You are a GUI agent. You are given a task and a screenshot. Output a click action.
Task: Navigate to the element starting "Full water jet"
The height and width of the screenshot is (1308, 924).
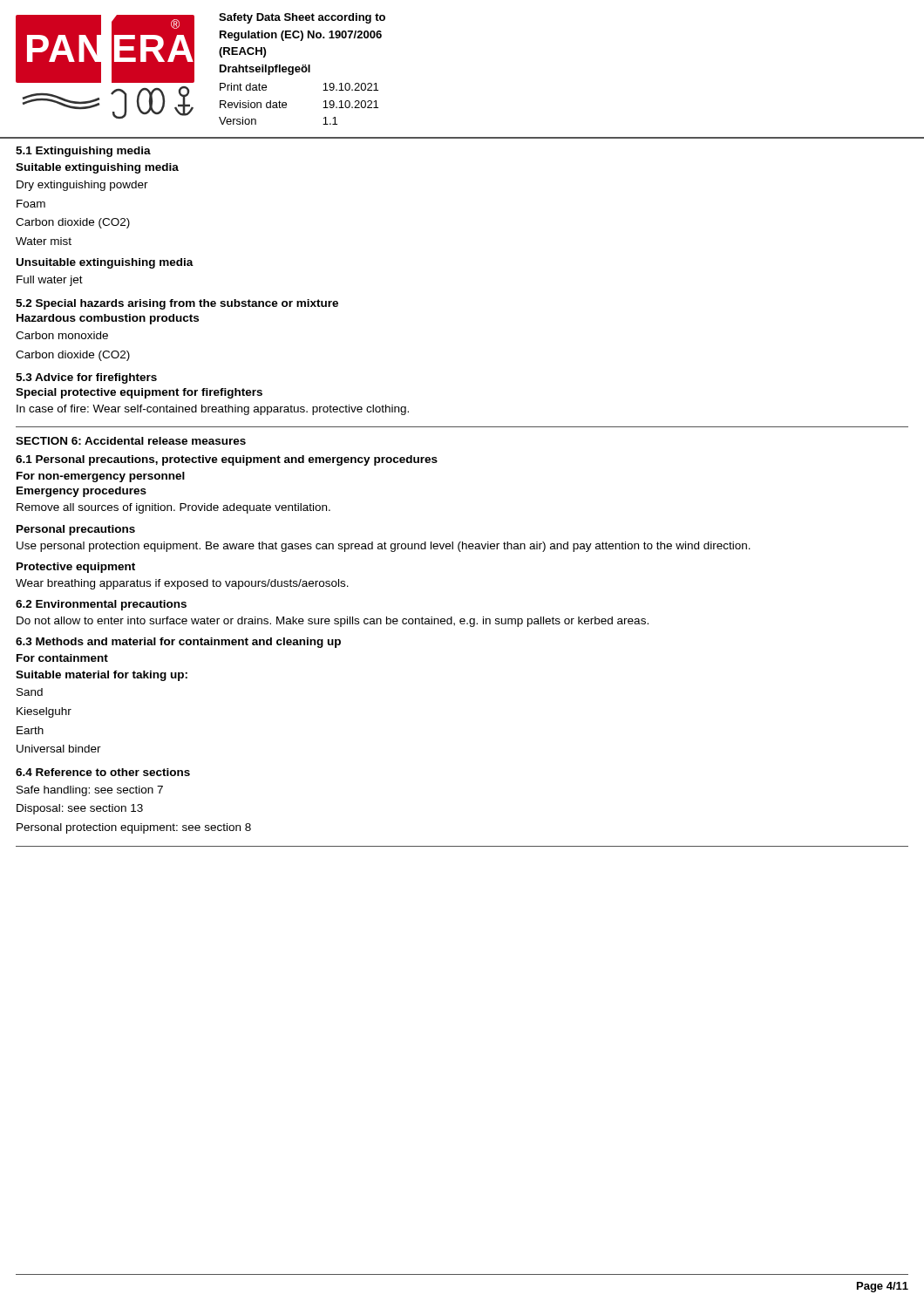click(x=49, y=280)
